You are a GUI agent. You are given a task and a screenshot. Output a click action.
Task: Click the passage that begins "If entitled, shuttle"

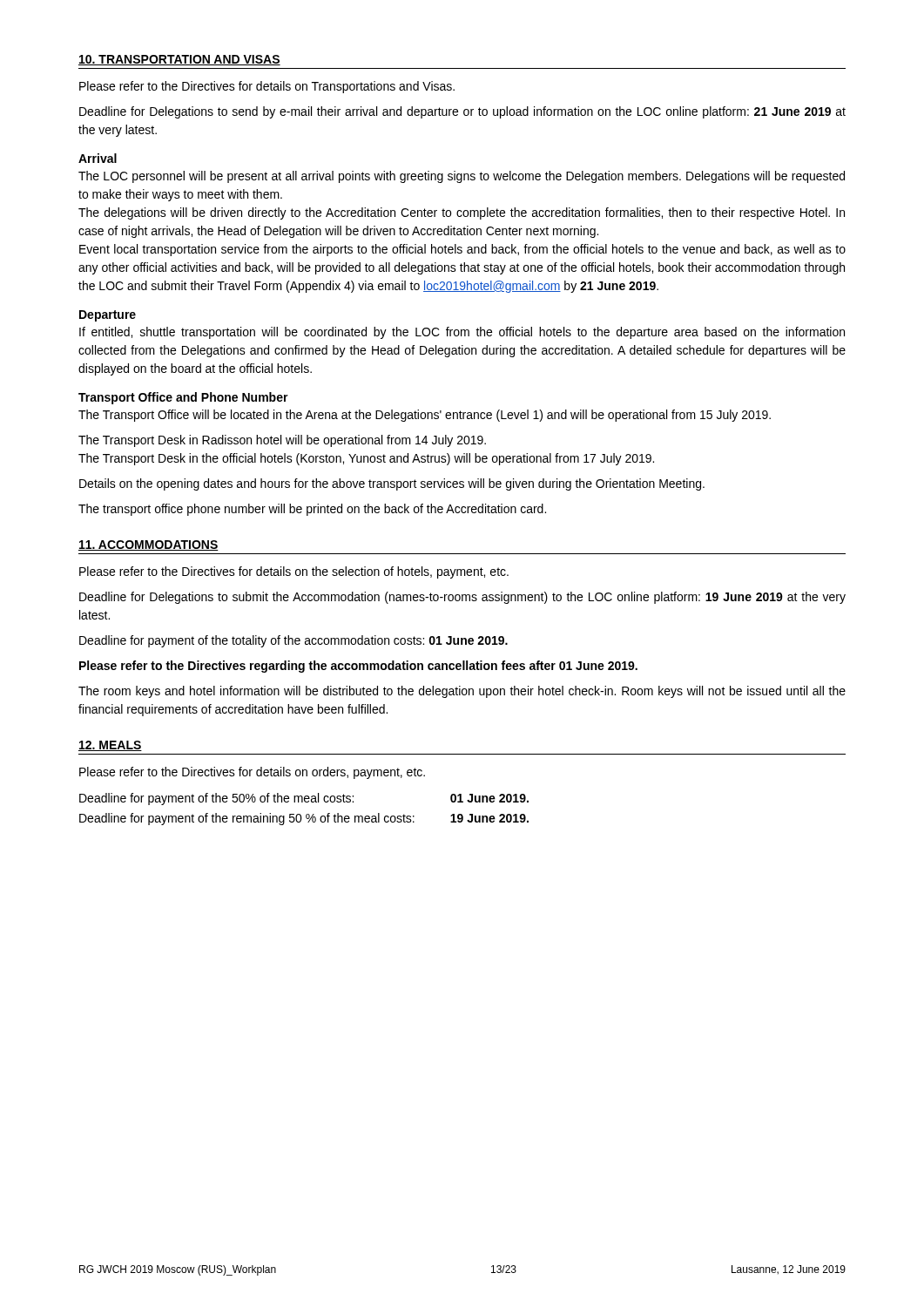(x=462, y=350)
